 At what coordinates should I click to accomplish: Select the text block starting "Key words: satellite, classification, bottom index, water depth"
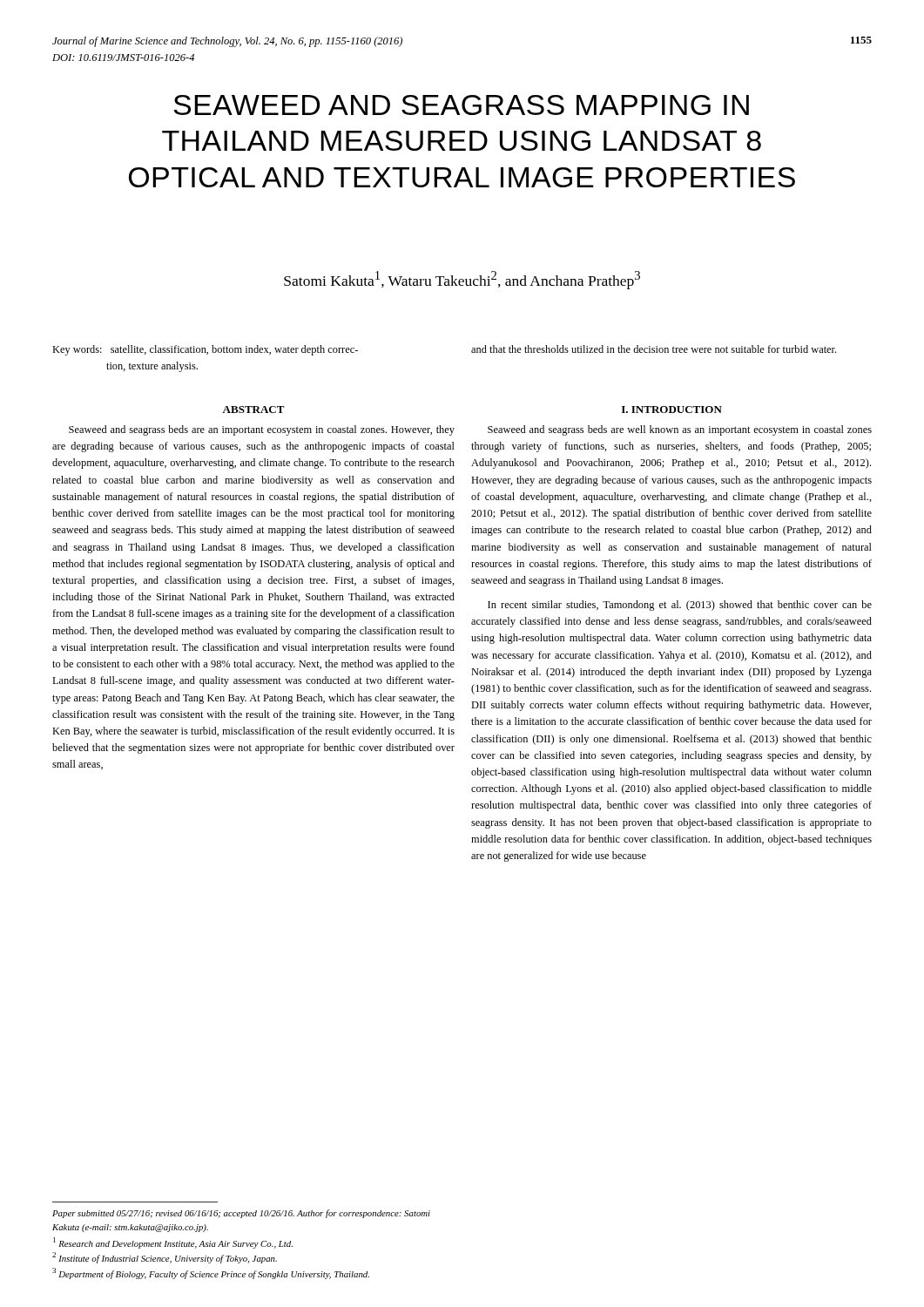[205, 358]
